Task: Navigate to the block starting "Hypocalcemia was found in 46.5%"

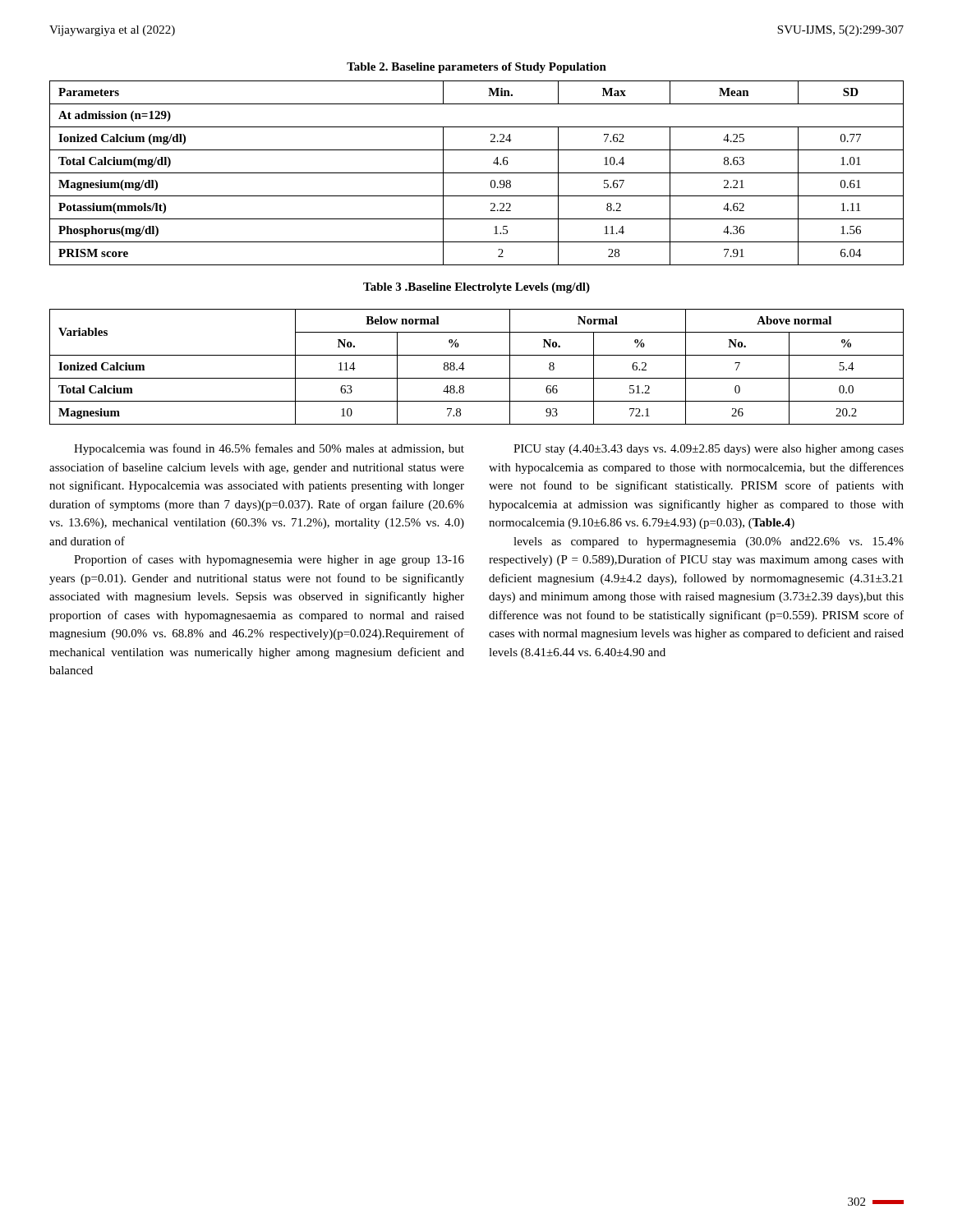Action: (257, 495)
